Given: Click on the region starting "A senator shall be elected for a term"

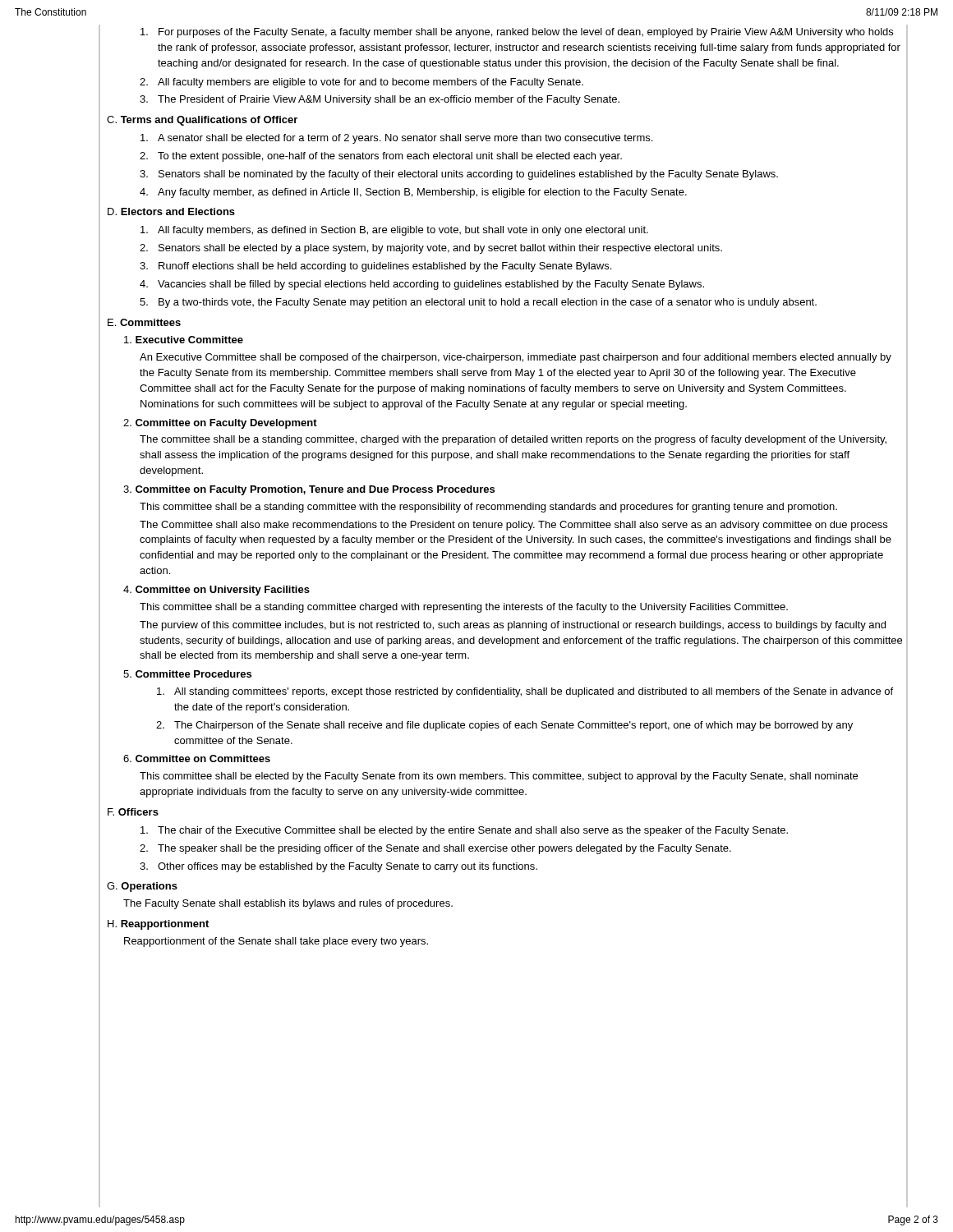Looking at the screenshot, I should tap(522, 138).
